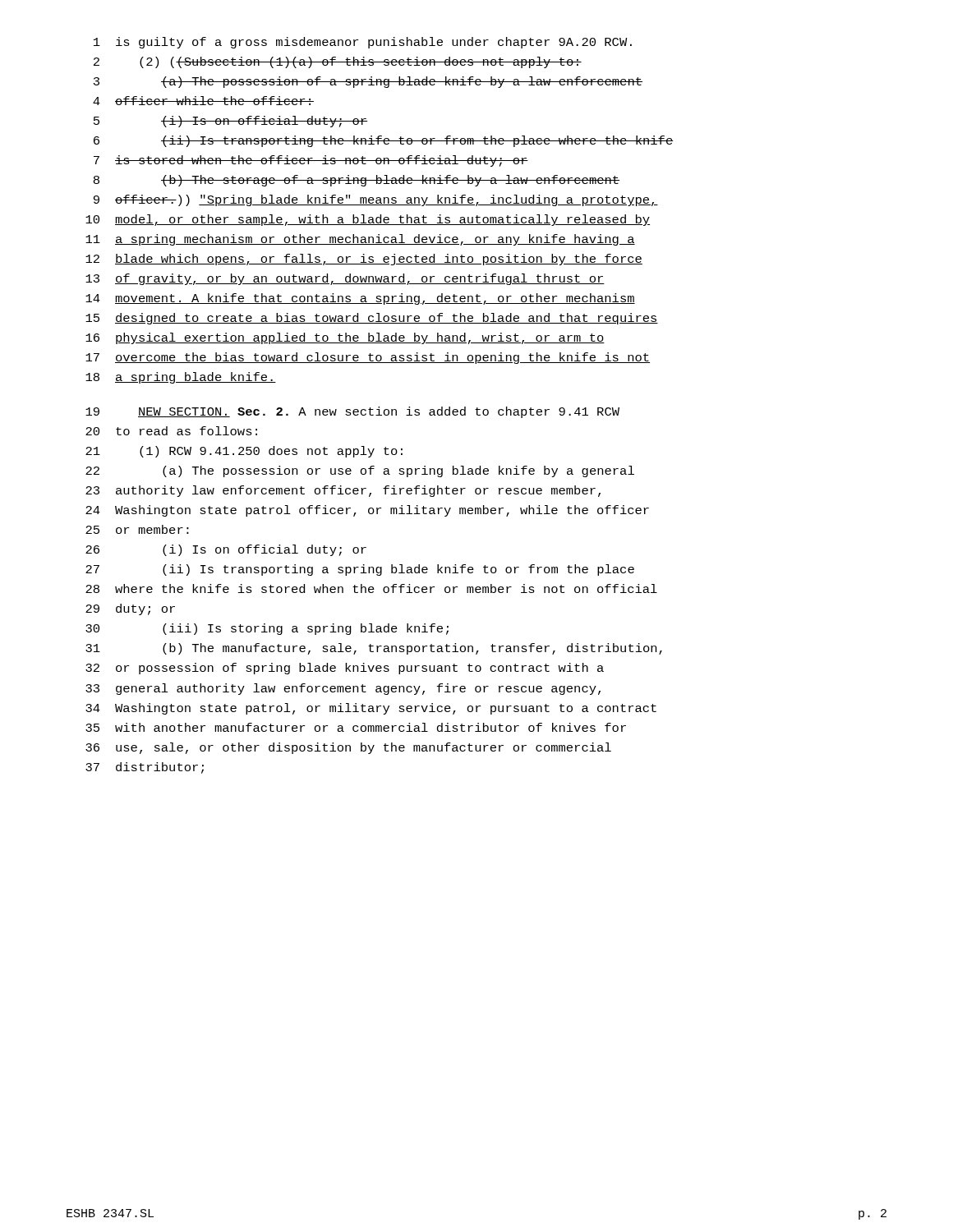Image resolution: width=953 pixels, height=1232 pixels.
Task: Click the passage that begins "26 (i) Is"
Action: pyautogui.click(x=226, y=550)
